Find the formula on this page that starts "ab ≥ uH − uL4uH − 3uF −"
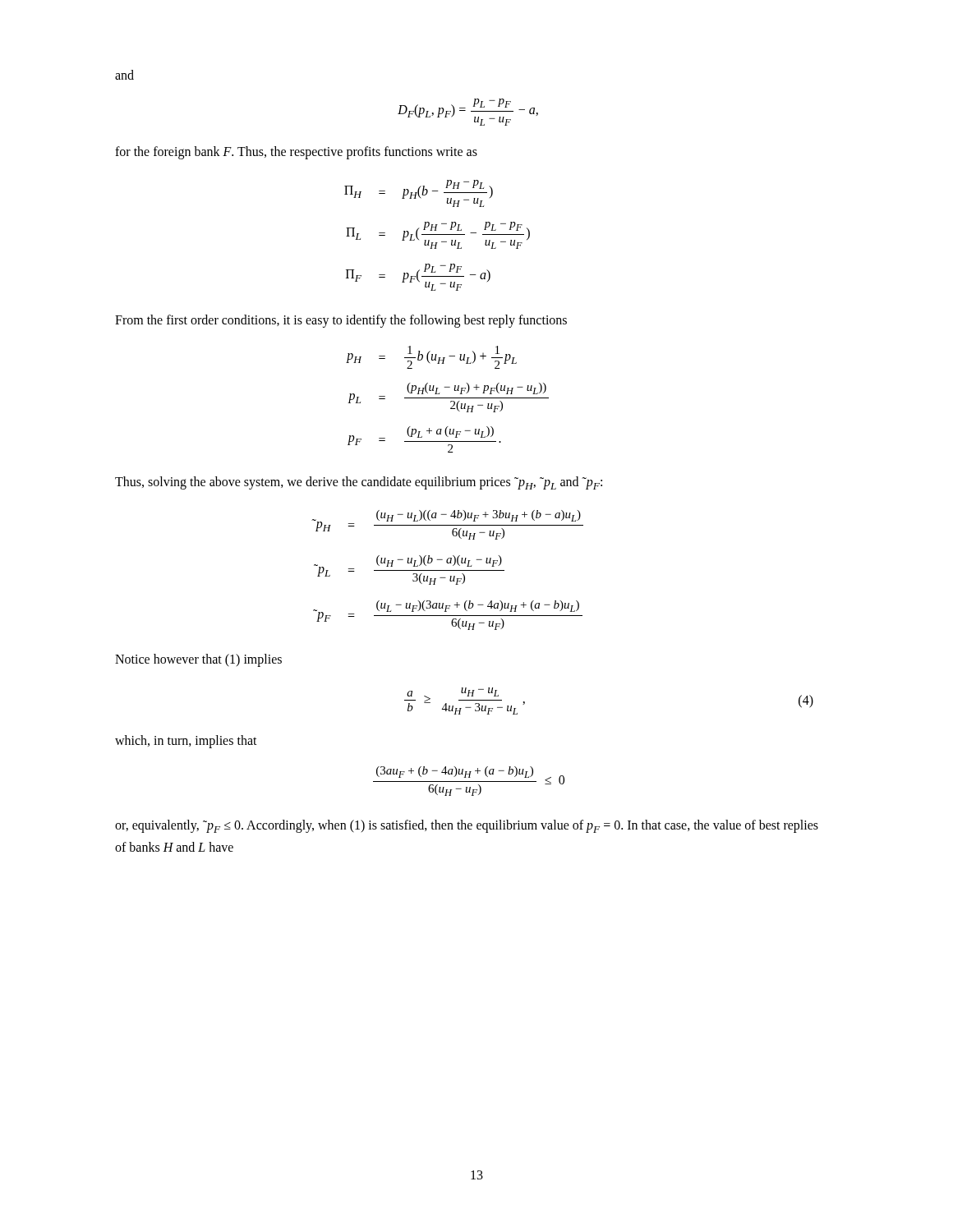 (468, 700)
